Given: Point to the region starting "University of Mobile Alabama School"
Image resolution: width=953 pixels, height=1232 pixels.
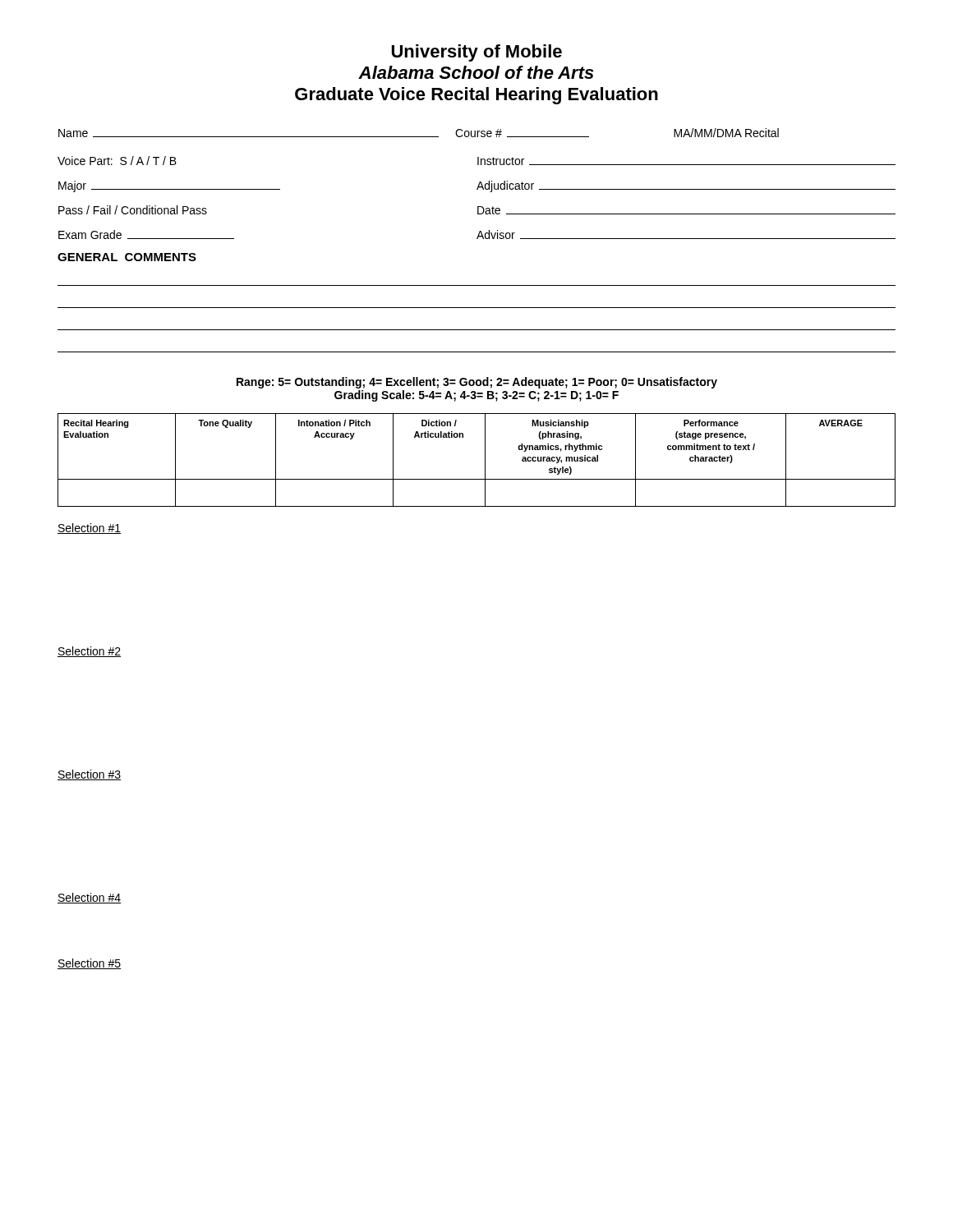Looking at the screenshot, I should 476,73.
